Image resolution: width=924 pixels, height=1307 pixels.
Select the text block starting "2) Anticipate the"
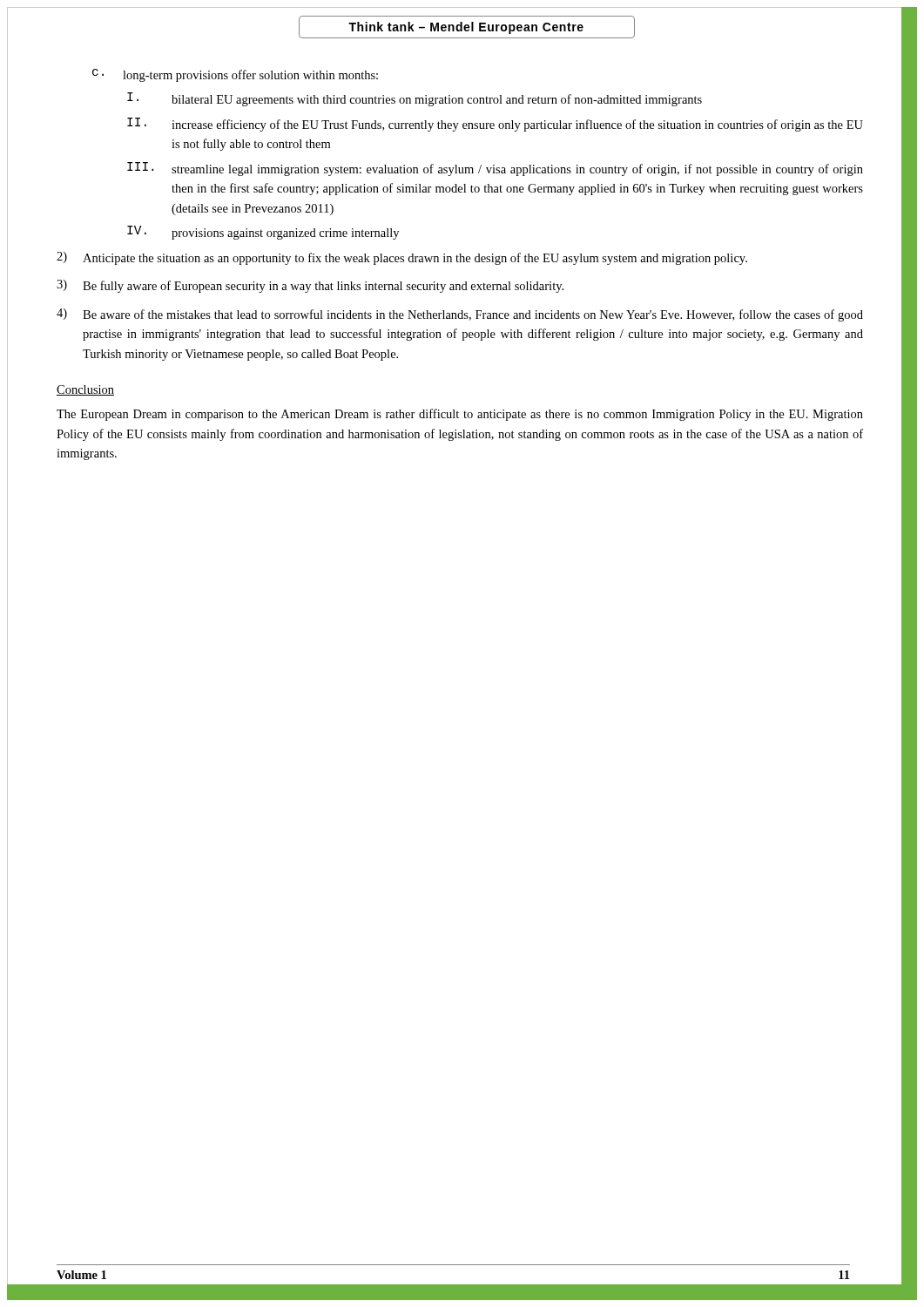point(460,258)
